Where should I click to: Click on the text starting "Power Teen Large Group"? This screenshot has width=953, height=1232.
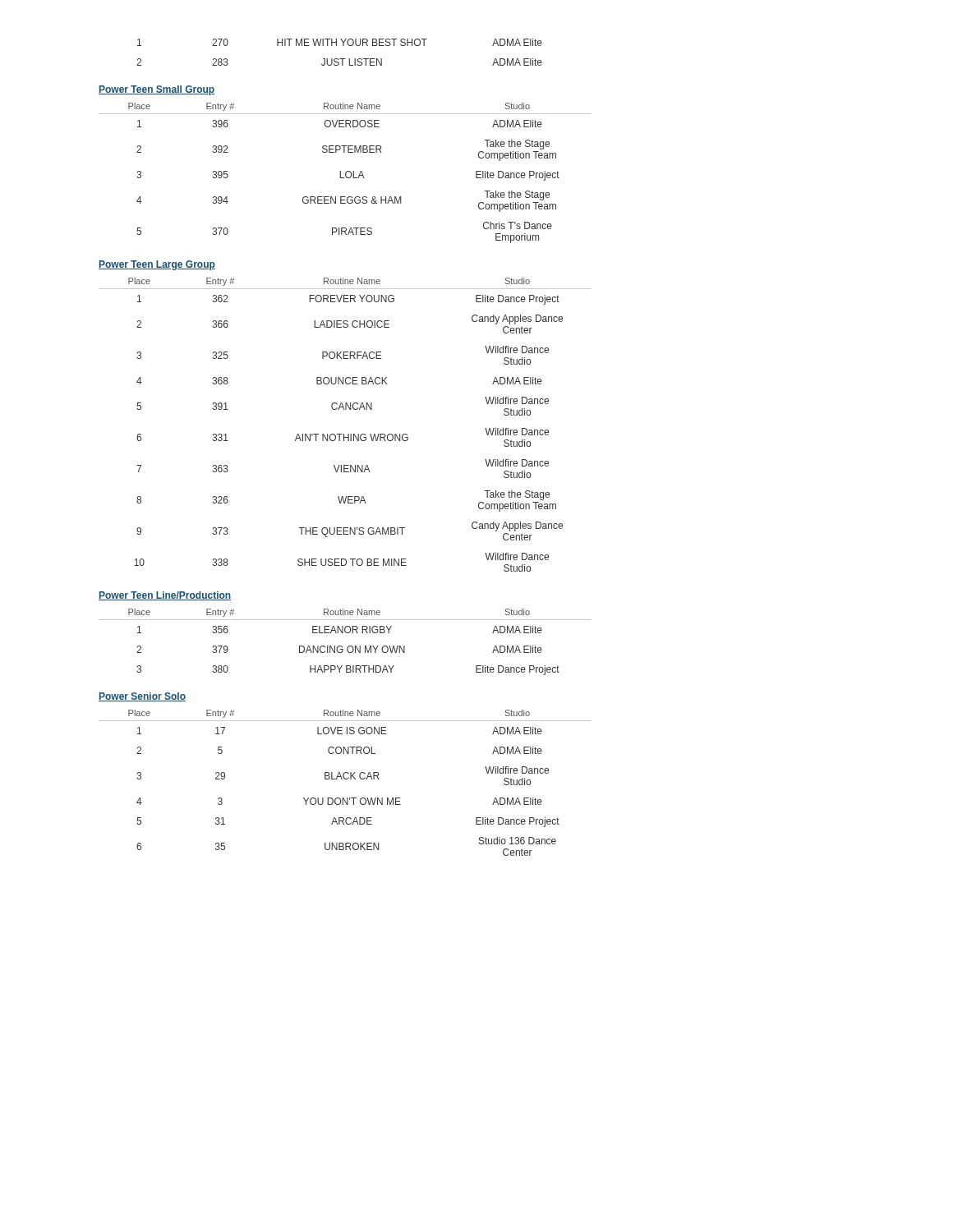(157, 264)
